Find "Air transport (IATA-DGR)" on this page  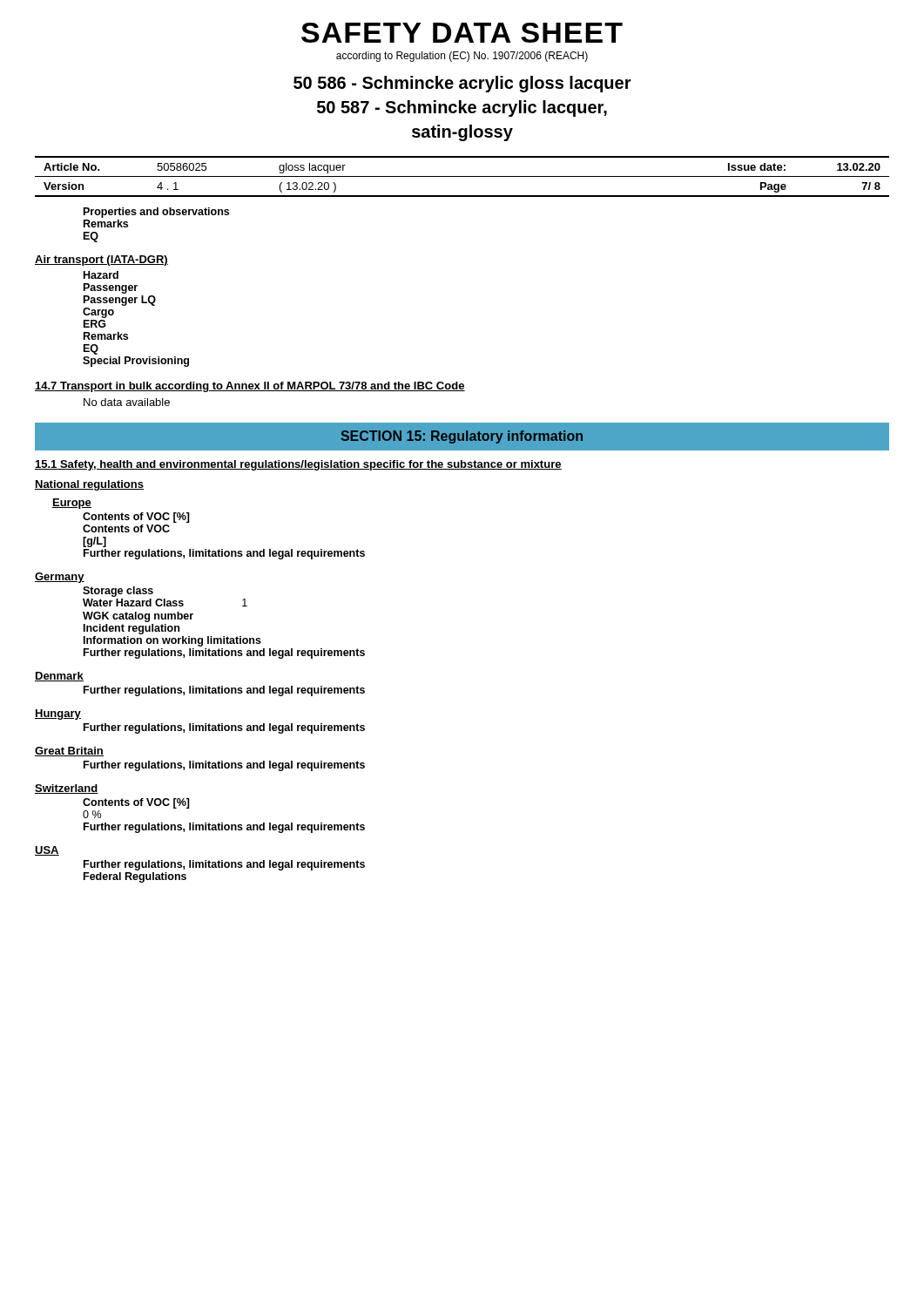101,259
